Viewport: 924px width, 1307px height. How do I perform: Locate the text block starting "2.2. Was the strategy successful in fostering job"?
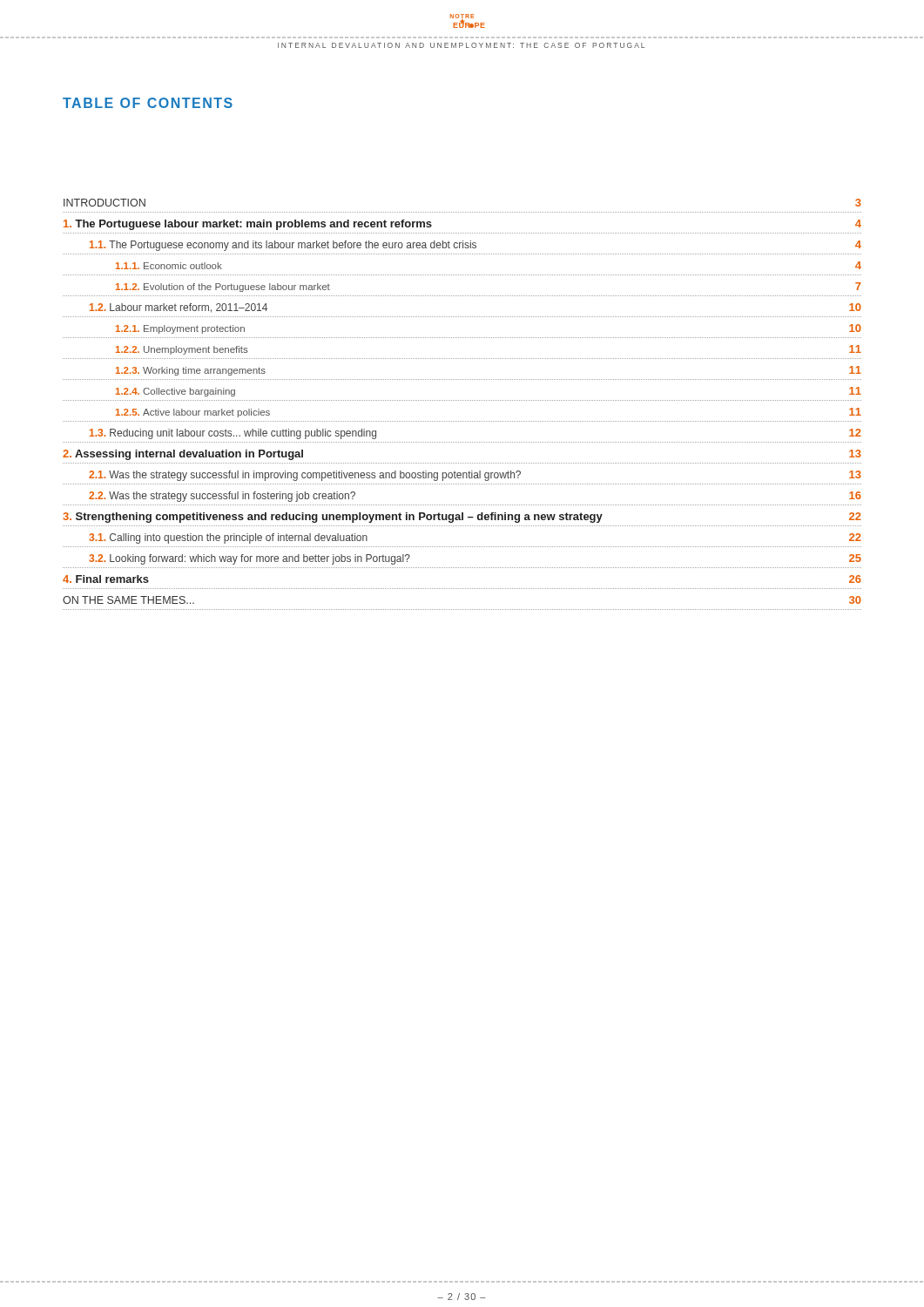[x=462, y=495]
